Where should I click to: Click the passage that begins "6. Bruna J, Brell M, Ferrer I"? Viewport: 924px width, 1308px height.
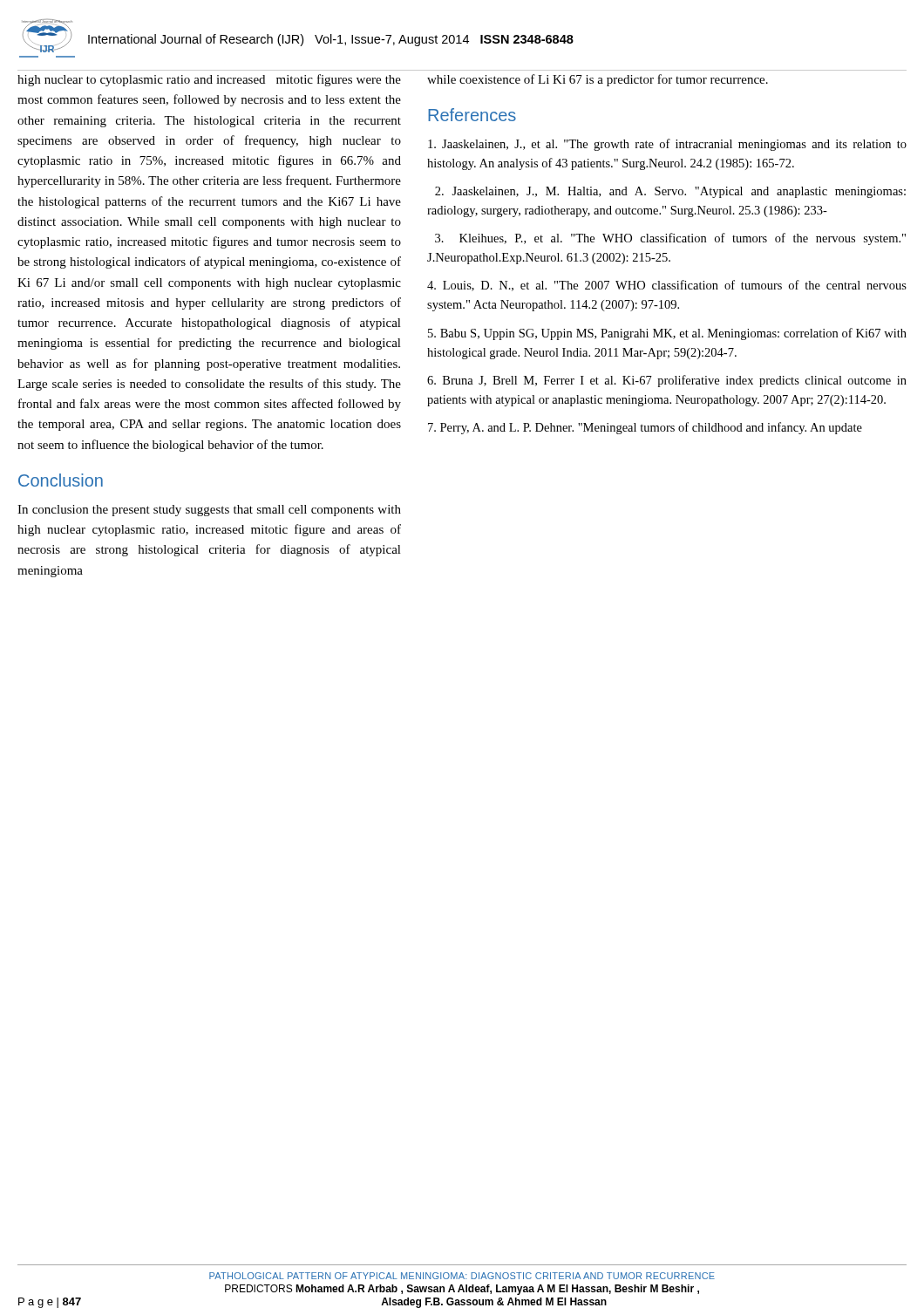(667, 389)
